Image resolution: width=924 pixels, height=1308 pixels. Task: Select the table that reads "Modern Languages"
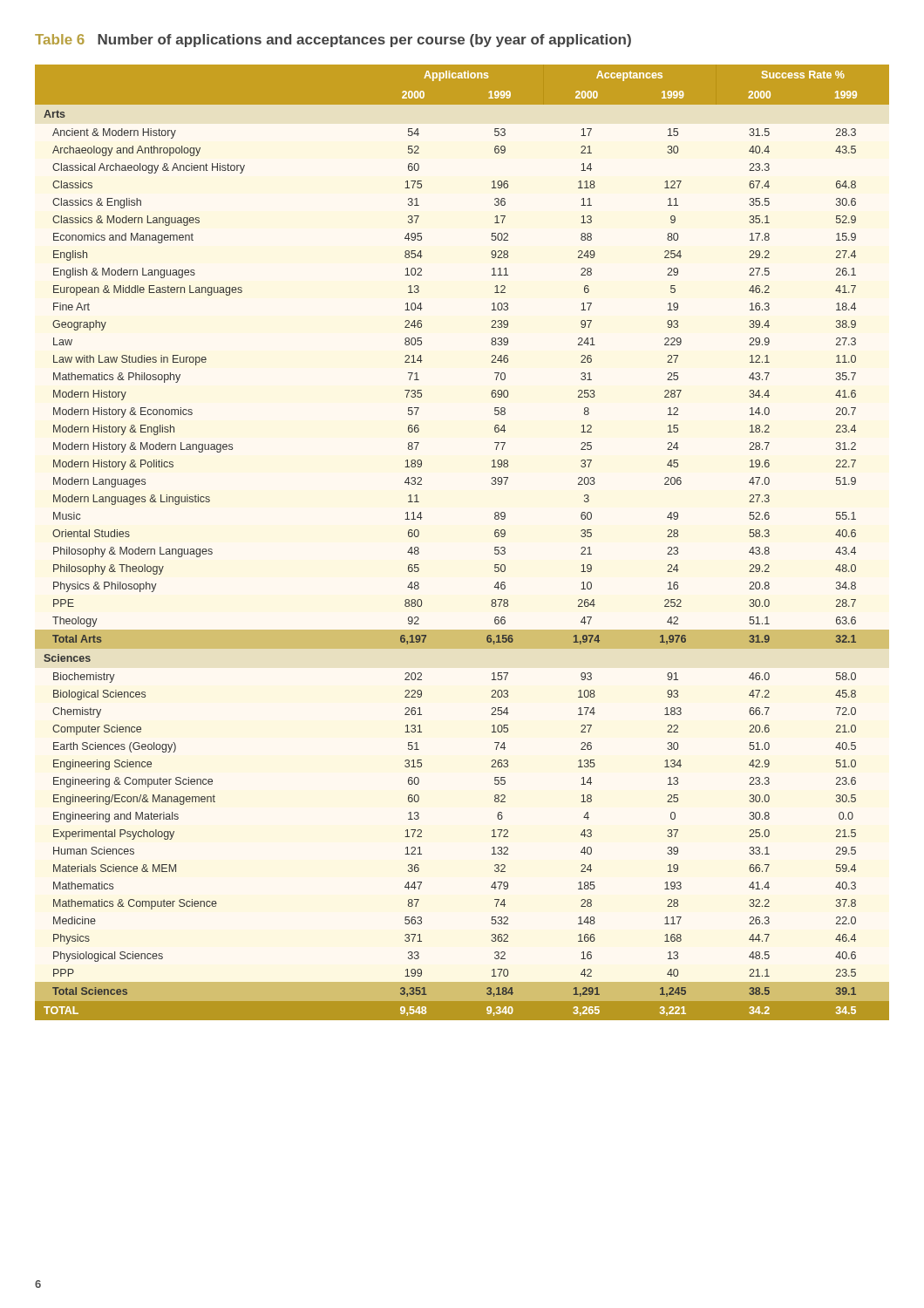(462, 542)
